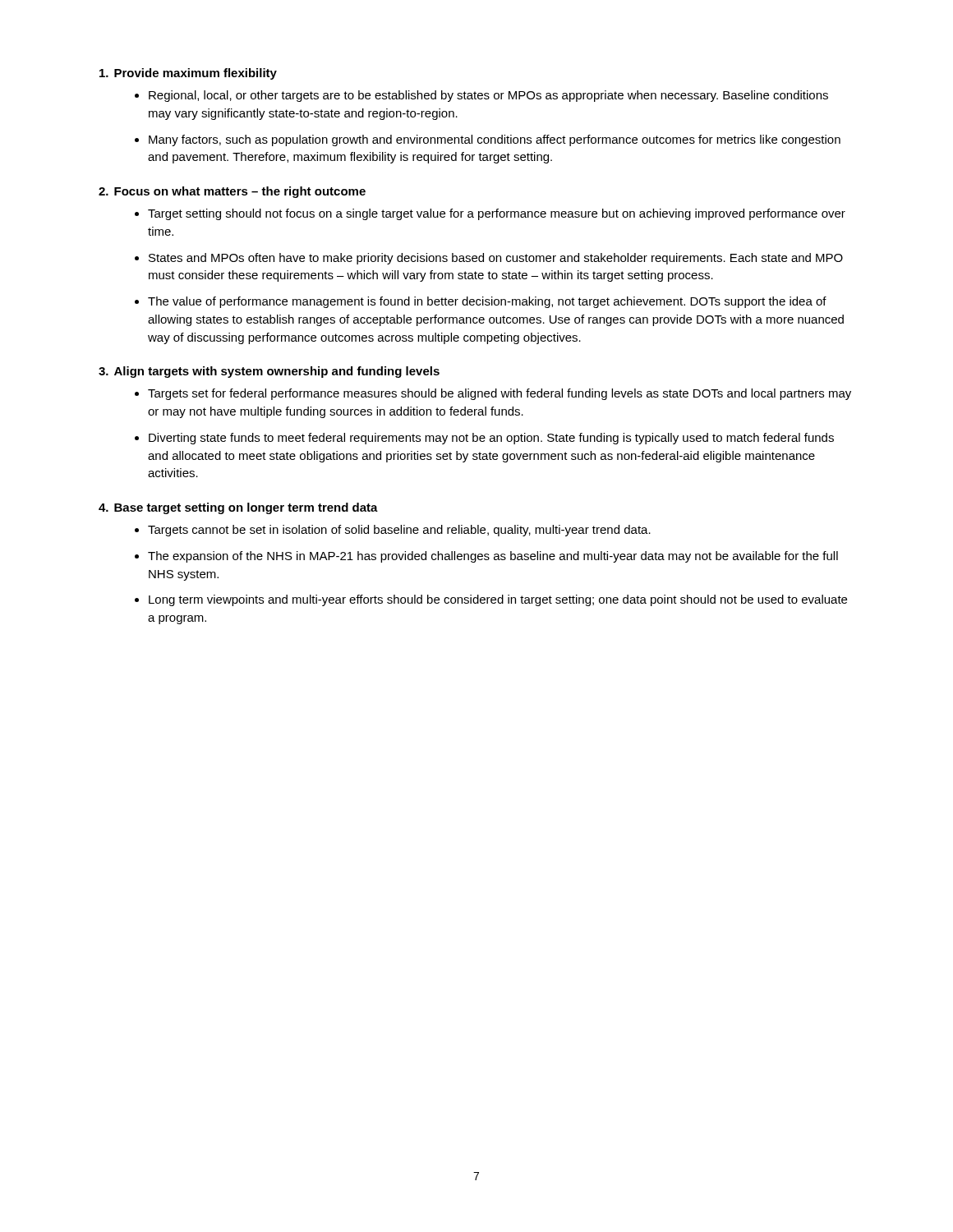Select the list item with the text "Target setting should not focus on"

(x=497, y=222)
